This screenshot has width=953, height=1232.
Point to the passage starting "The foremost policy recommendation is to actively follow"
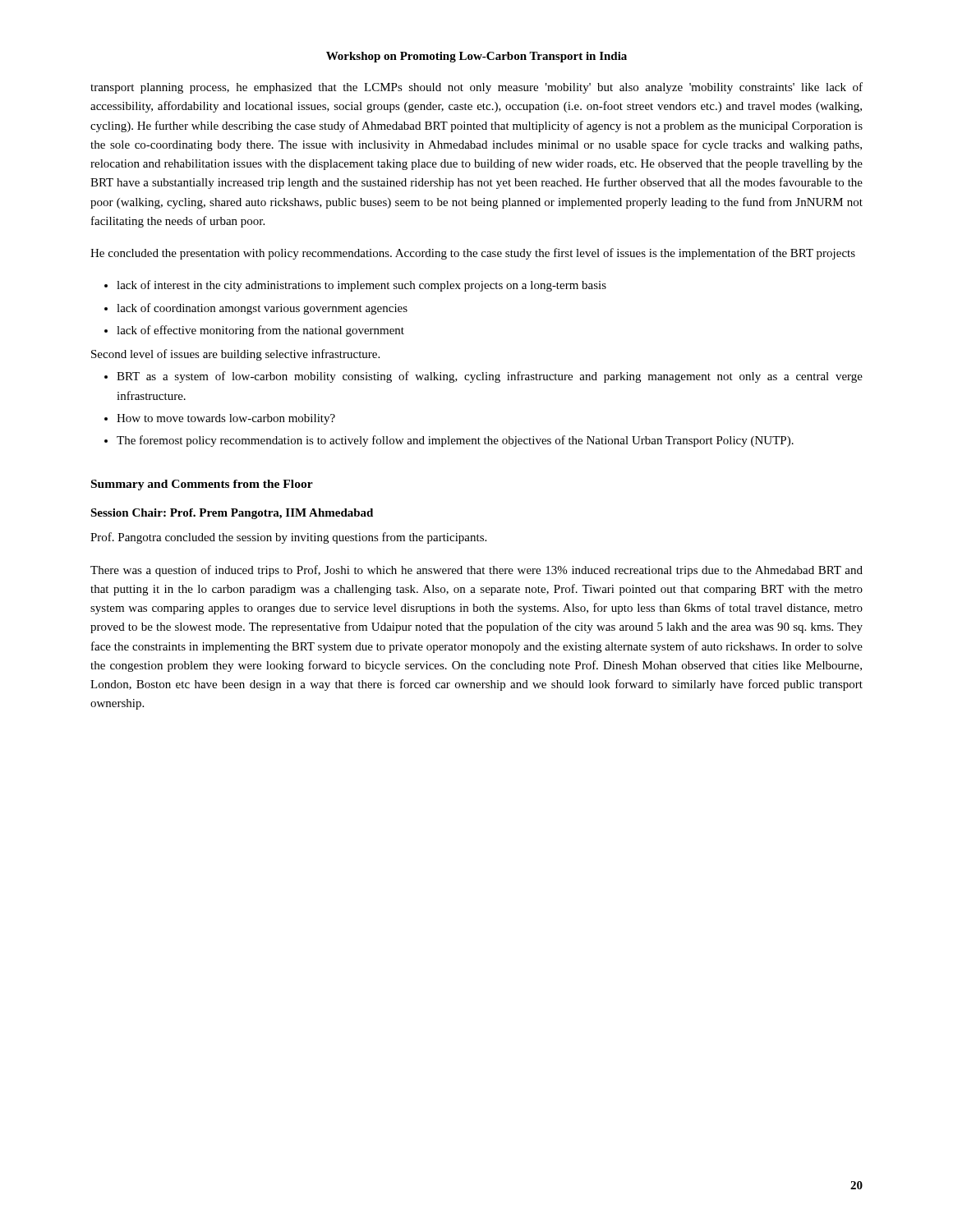tap(455, 440)
